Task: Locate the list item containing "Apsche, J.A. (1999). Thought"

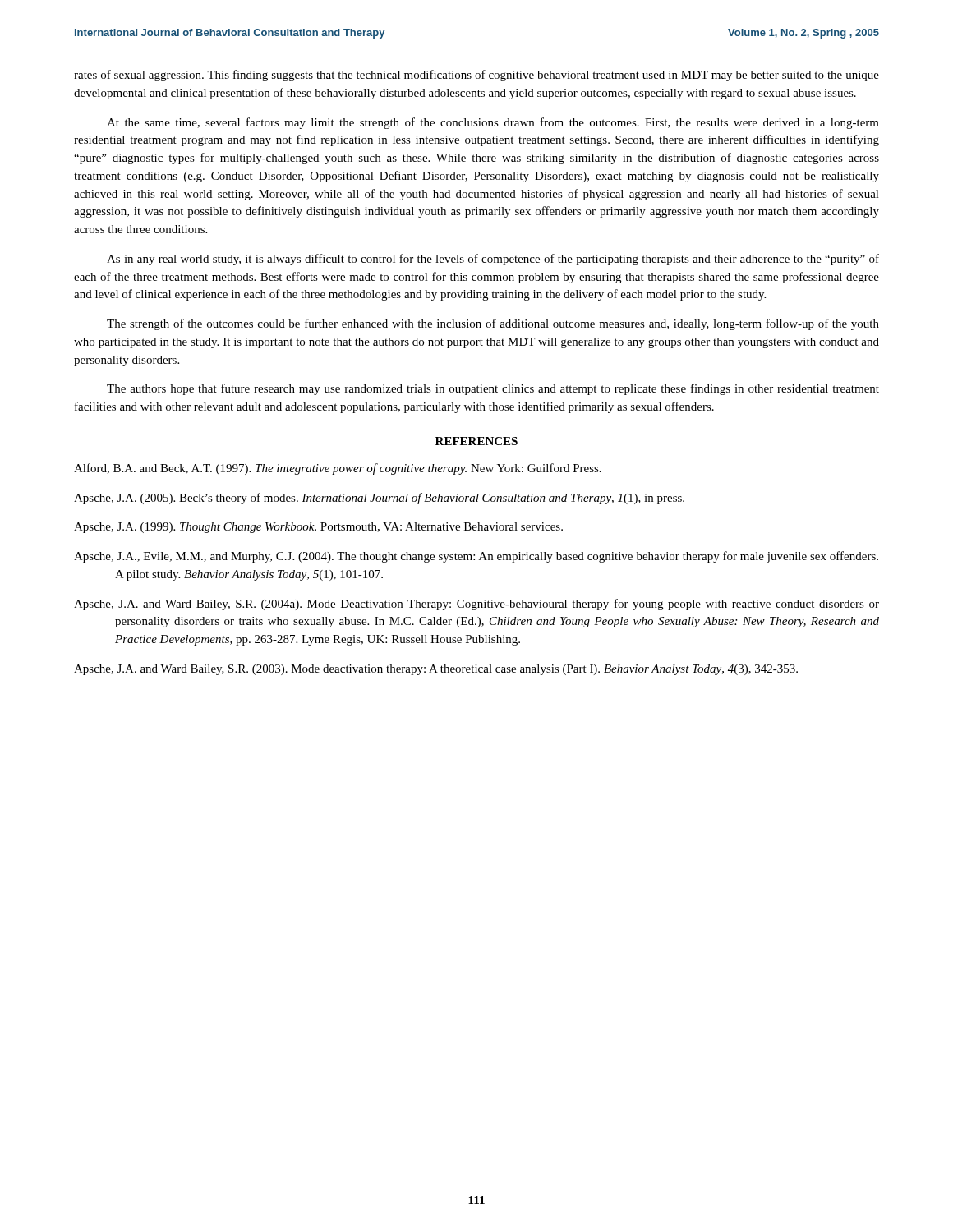Action: pyautogui.click(x=319, y=527)
